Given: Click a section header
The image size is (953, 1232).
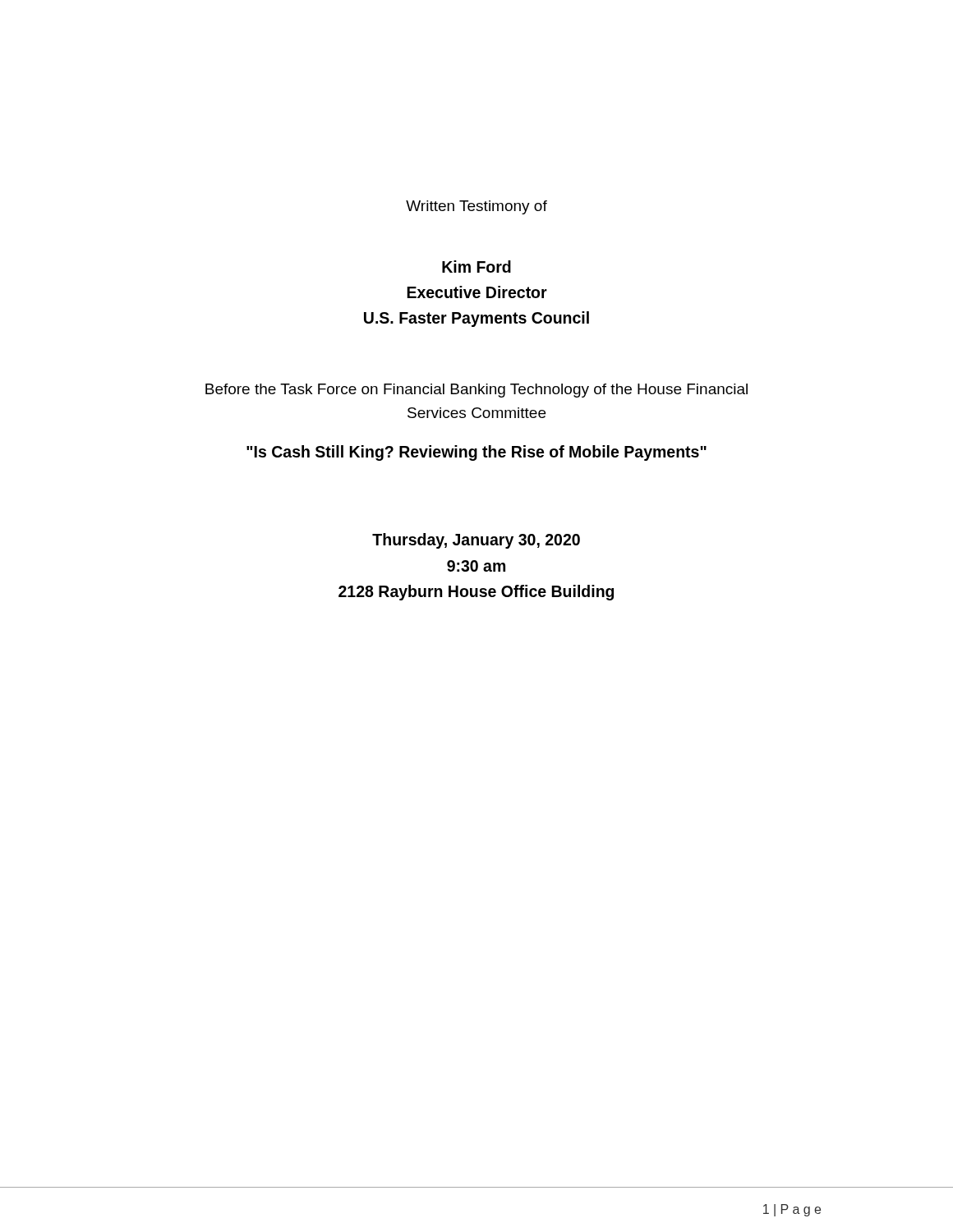Looking at the screenshot, I should coord(476,452).
